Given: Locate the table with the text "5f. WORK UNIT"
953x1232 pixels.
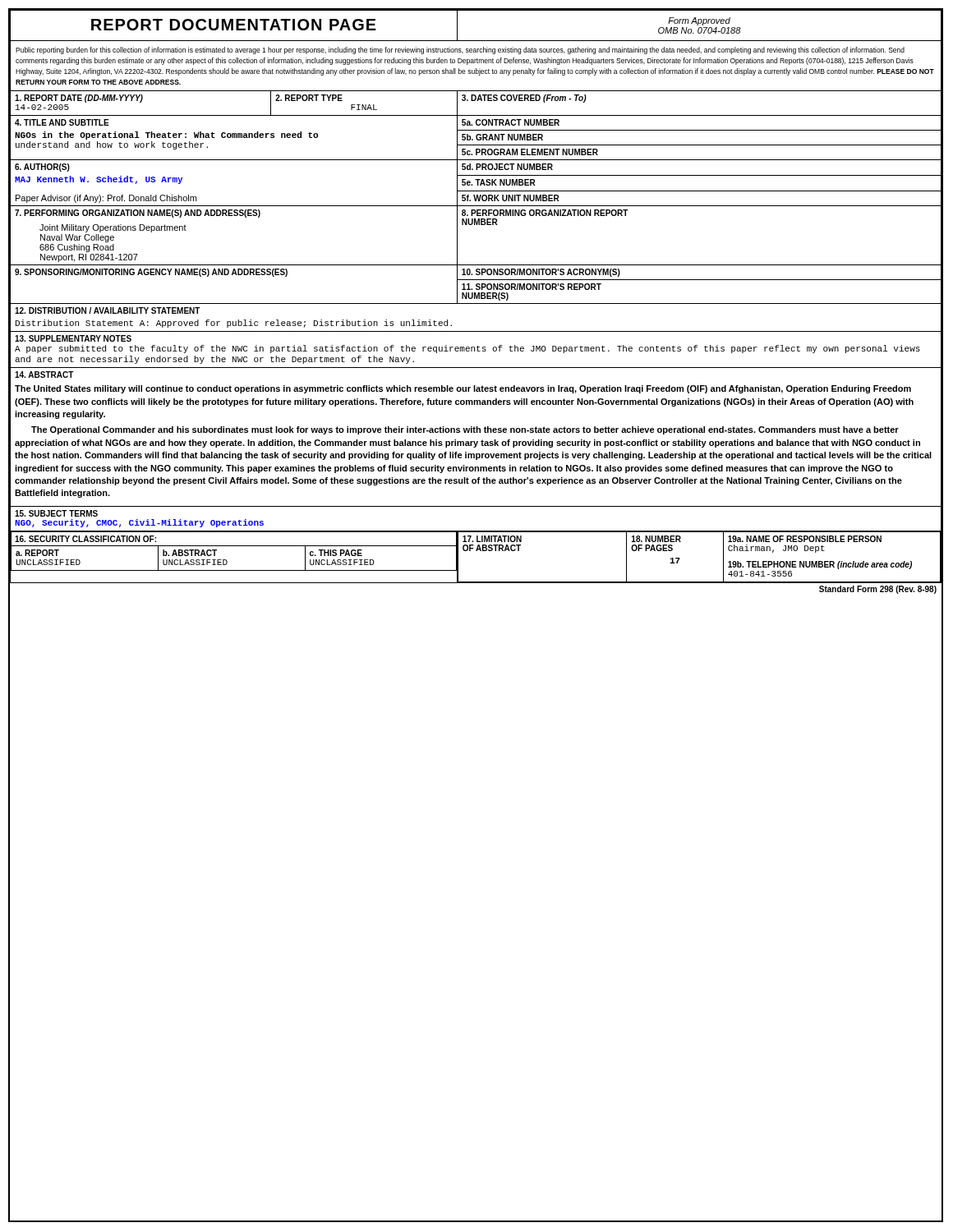Looking at the screenshot, I should click(x=699, y=198).
